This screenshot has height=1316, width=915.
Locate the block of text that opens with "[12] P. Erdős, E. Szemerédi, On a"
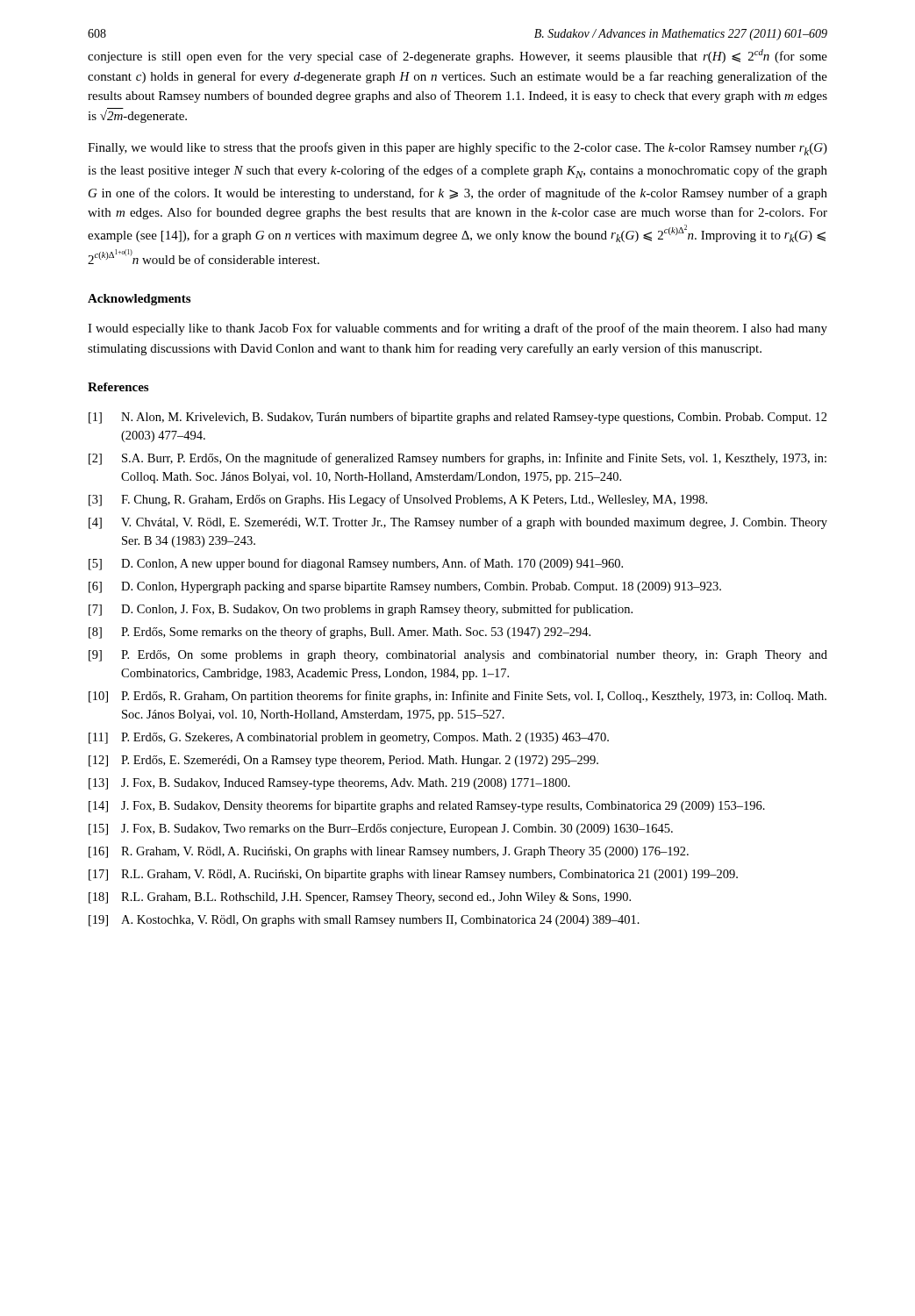coord(458,760)
